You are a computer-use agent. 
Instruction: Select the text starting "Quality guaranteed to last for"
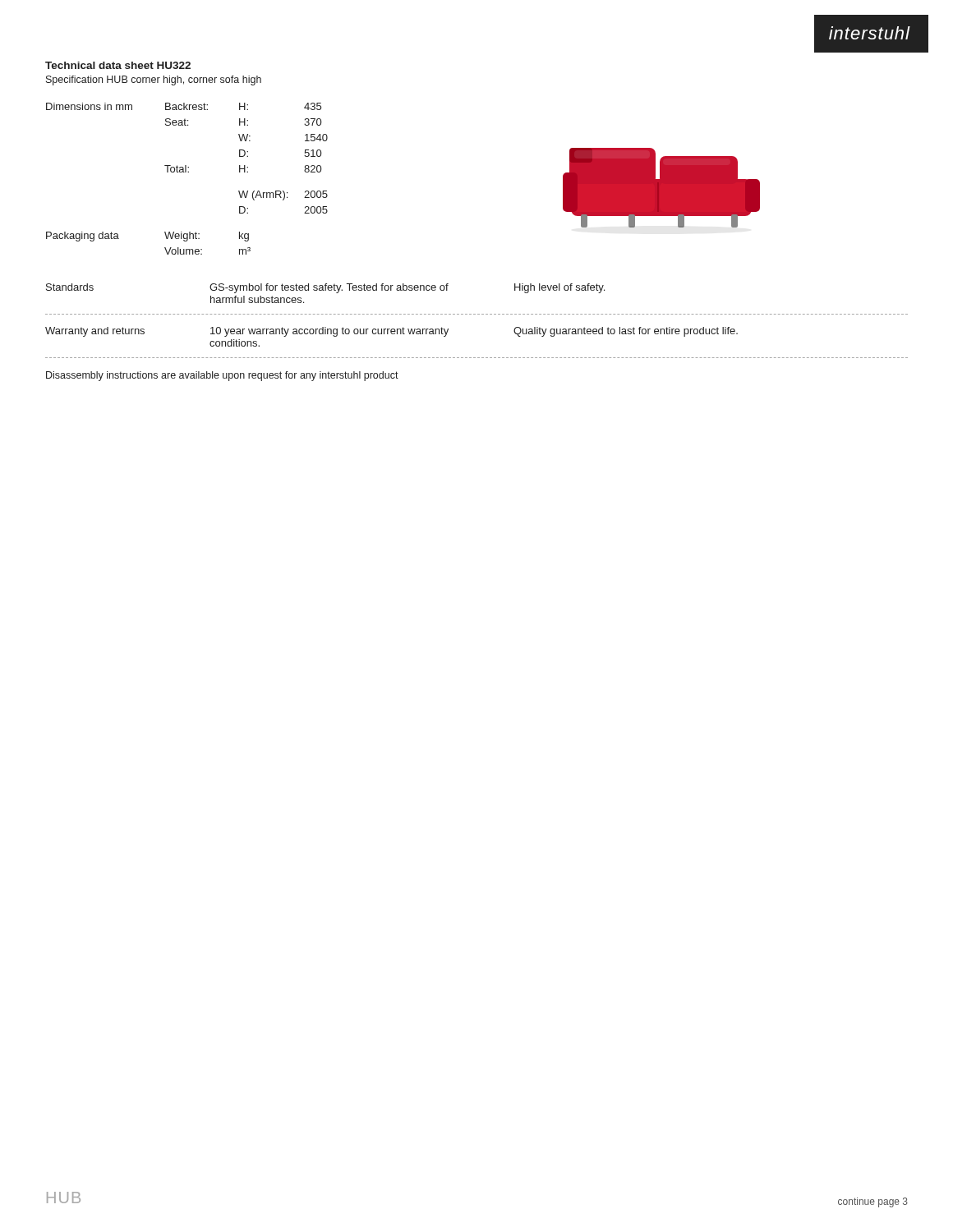626,331
